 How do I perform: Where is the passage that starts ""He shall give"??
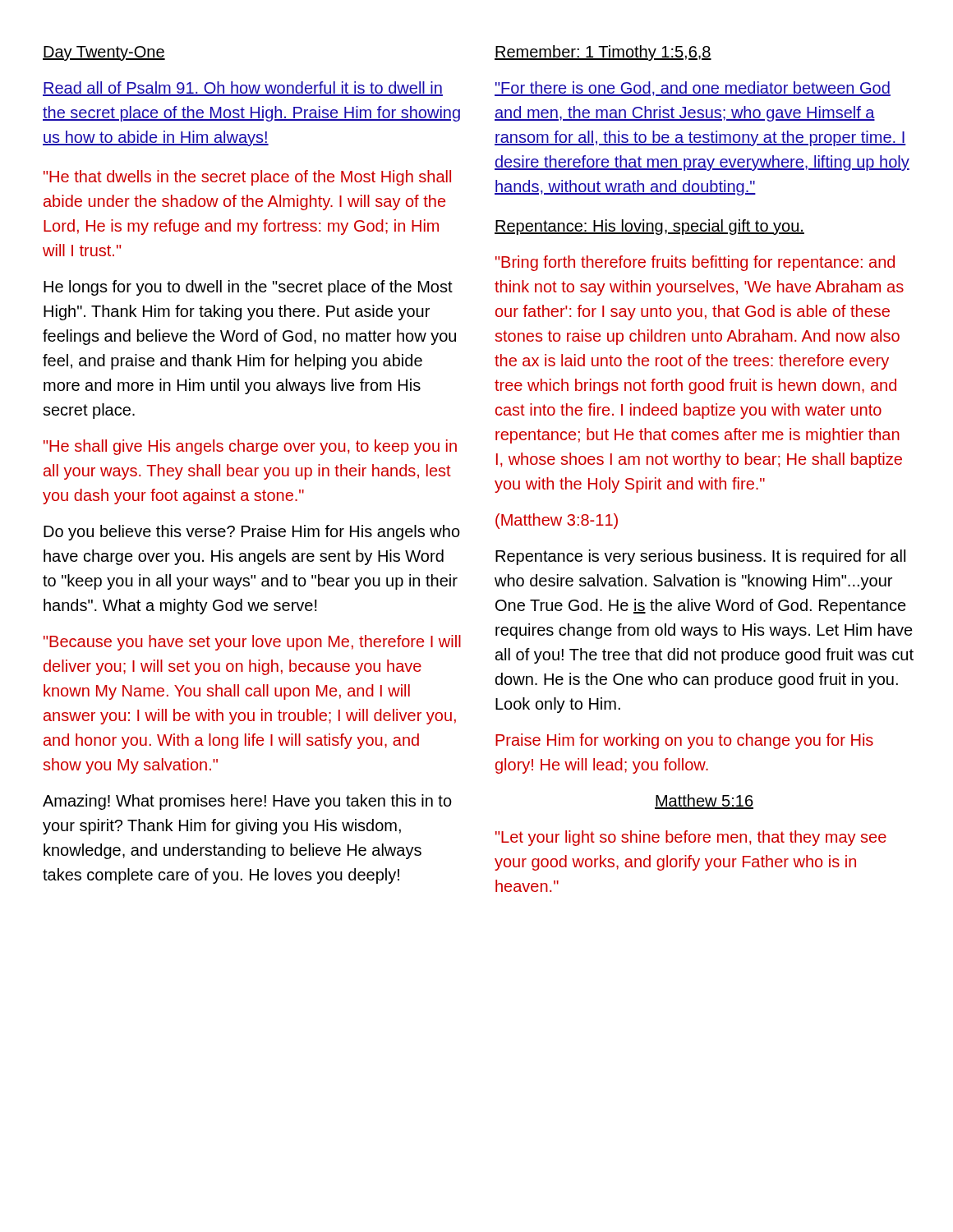click(250, 471)
